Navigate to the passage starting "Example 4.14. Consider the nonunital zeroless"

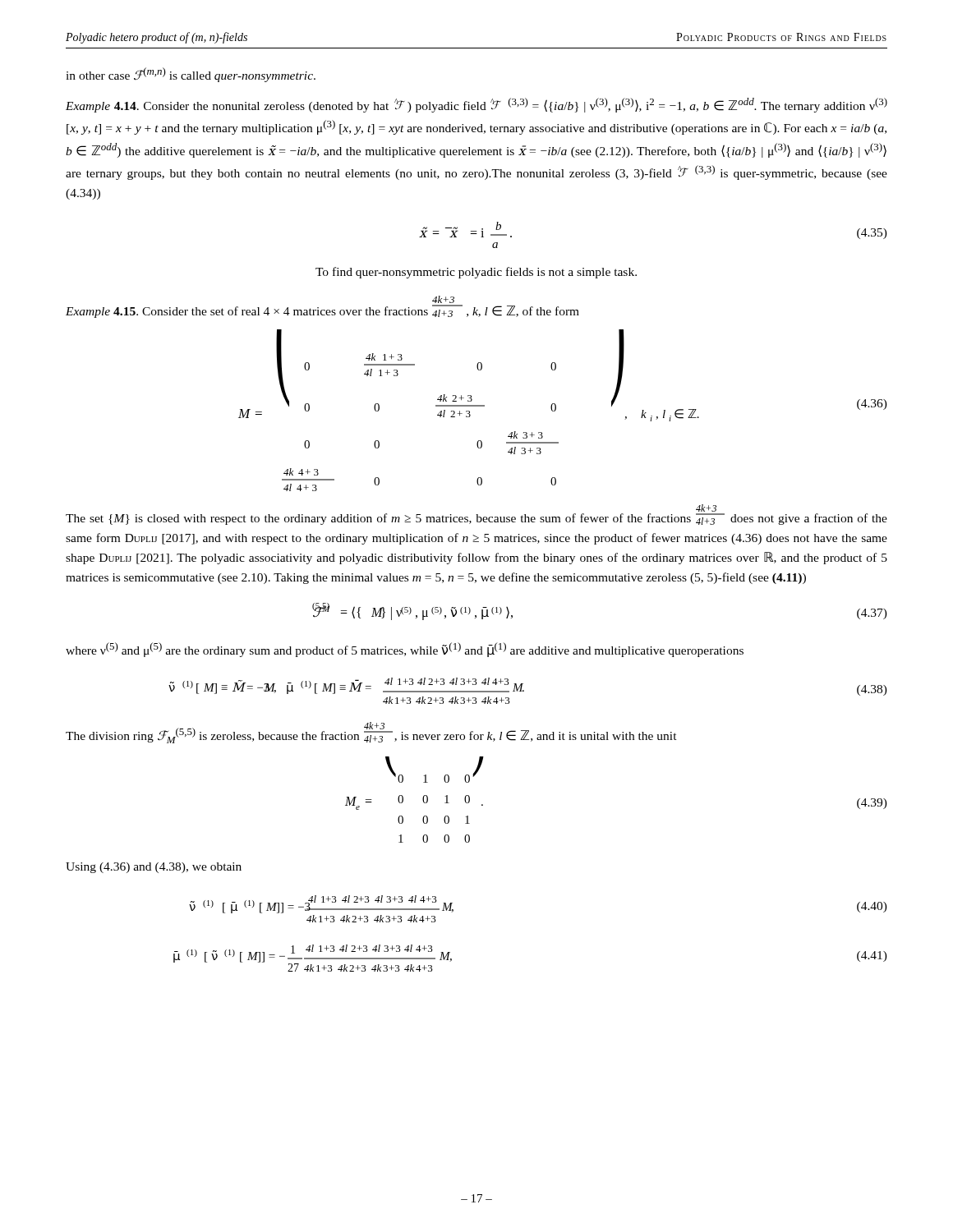pos(476,147)
